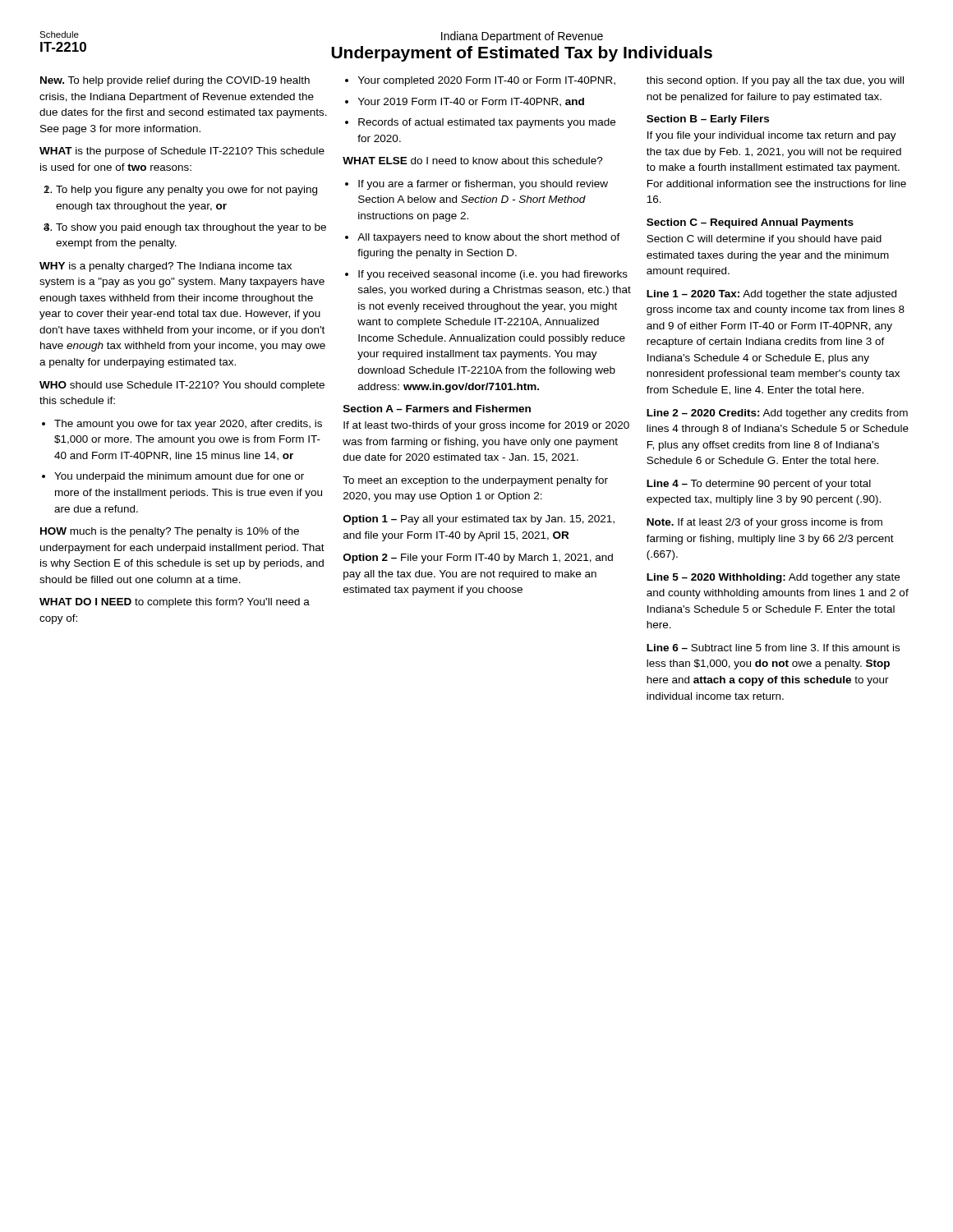Locate the block of text that opens with "HOW much is the"
The height and width of the screenshot is (1232, 953).
point(184,555)
